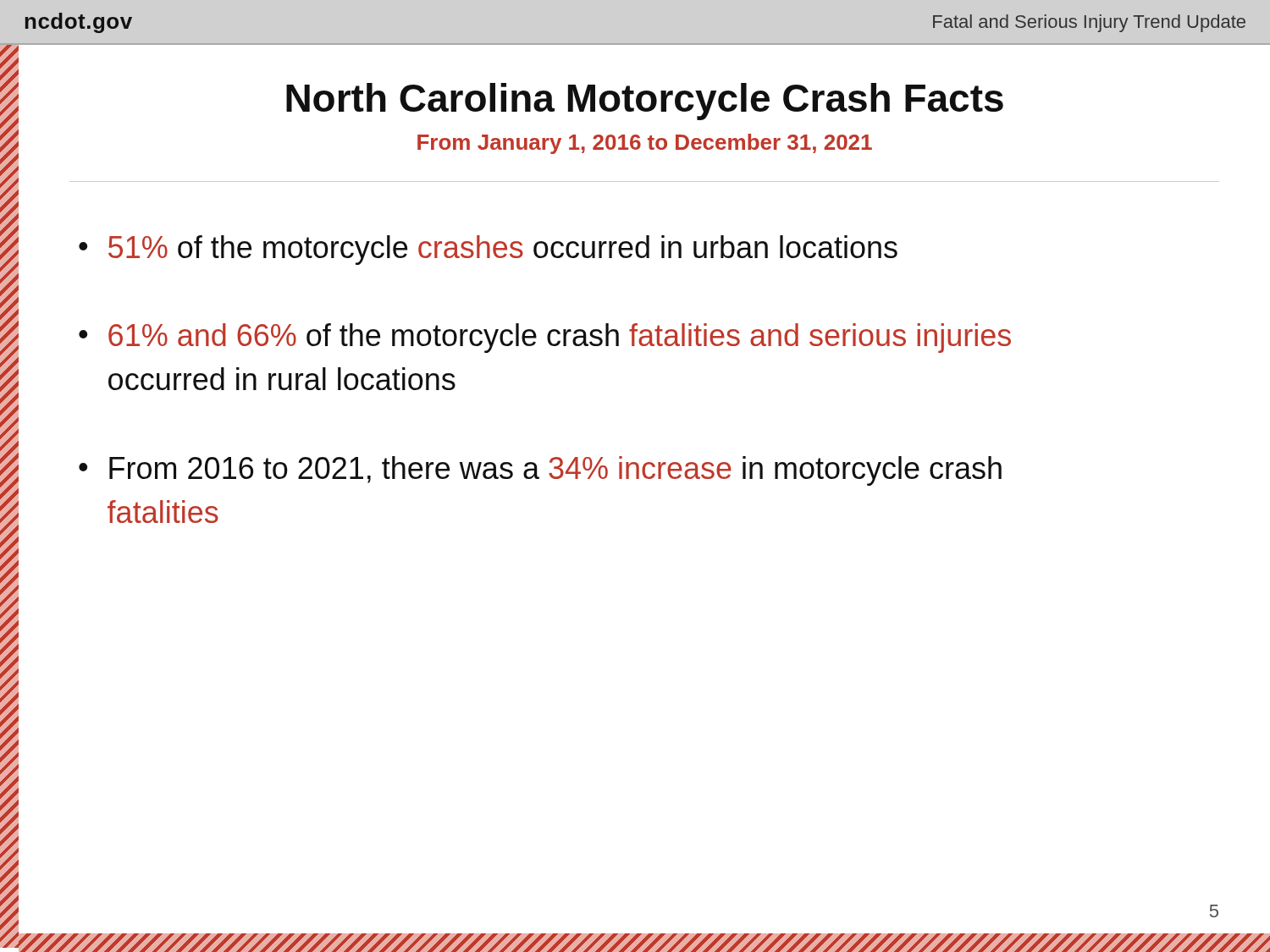Point to the block beginning "• 61% and"
This screenshot has width=1270, height=952.
pyautogui.click(x=545, y=358)
